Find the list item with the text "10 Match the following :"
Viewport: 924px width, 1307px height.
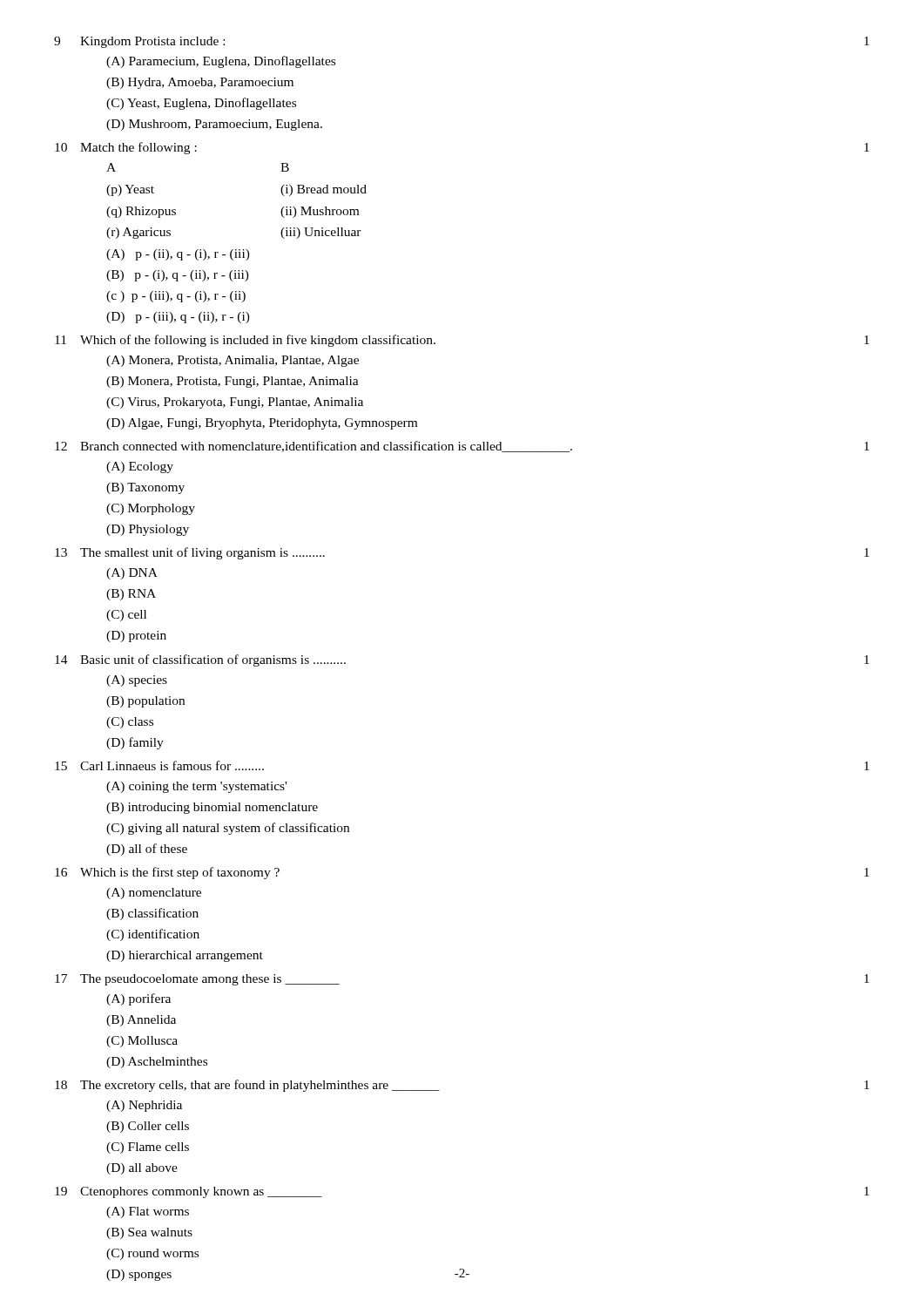(x=143, y=148)
